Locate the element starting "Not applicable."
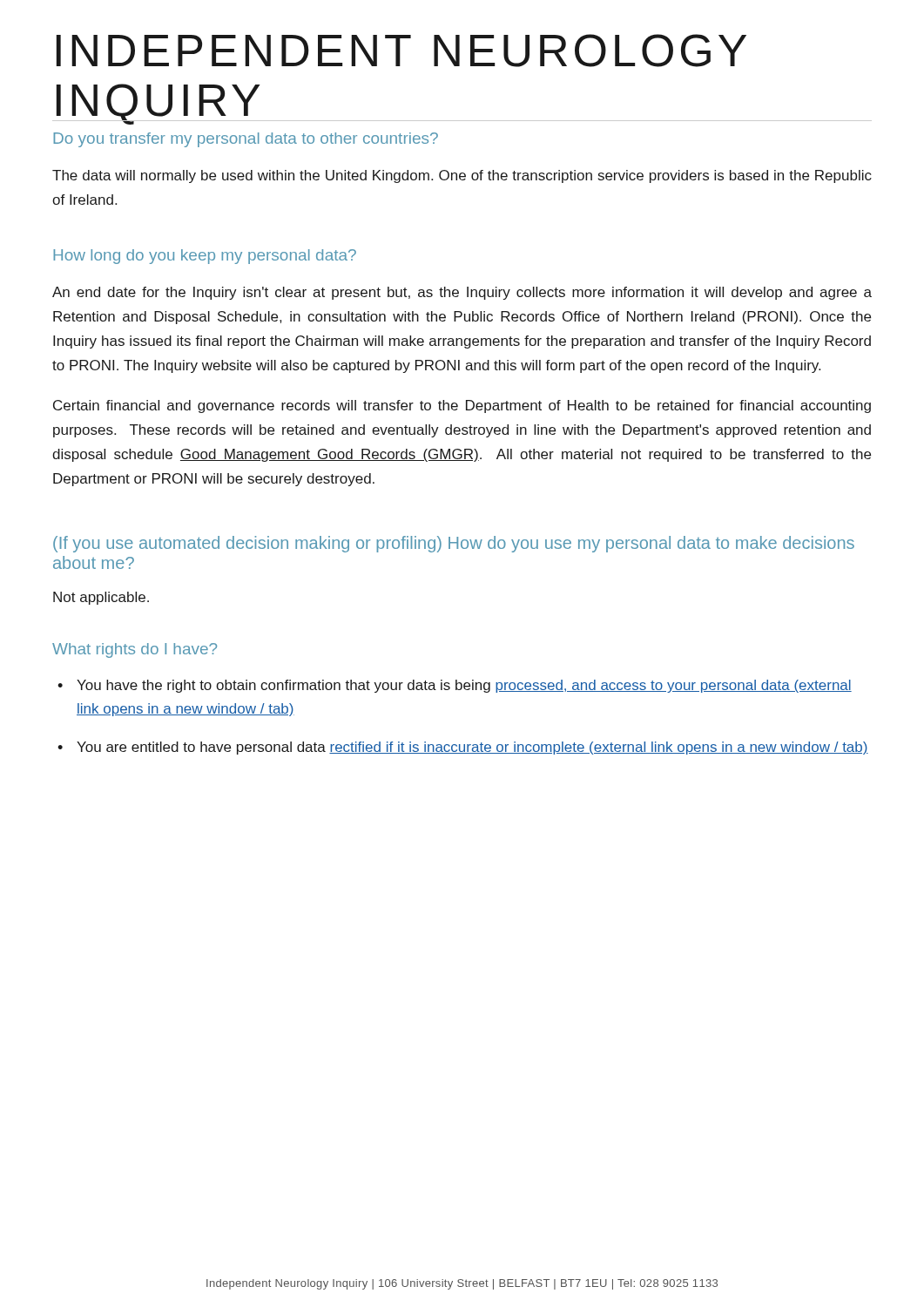The image size is (924, 1307). (x=101, y=598)
